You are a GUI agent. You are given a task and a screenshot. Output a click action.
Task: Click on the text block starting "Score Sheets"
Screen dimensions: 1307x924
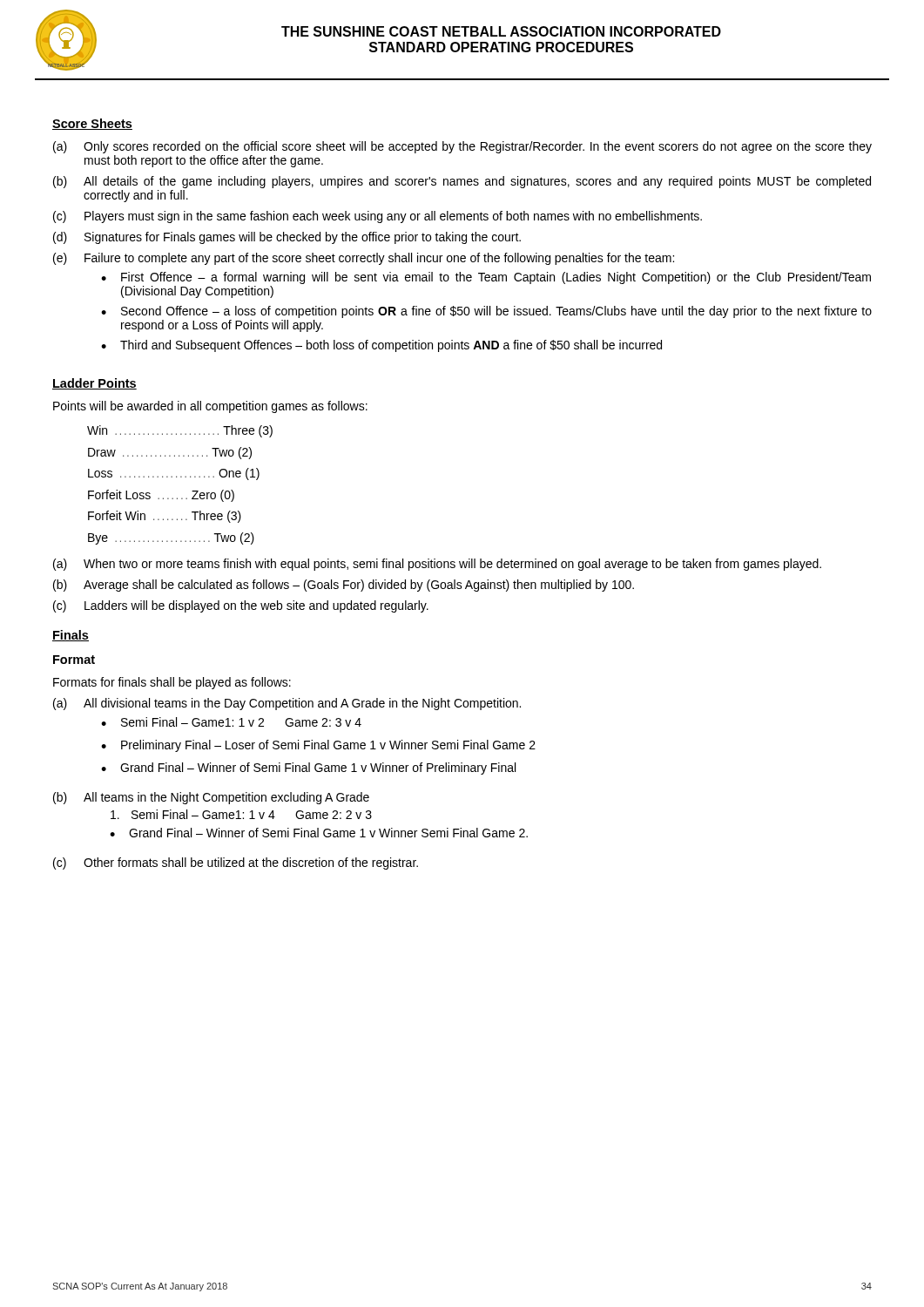coord(92,124)
